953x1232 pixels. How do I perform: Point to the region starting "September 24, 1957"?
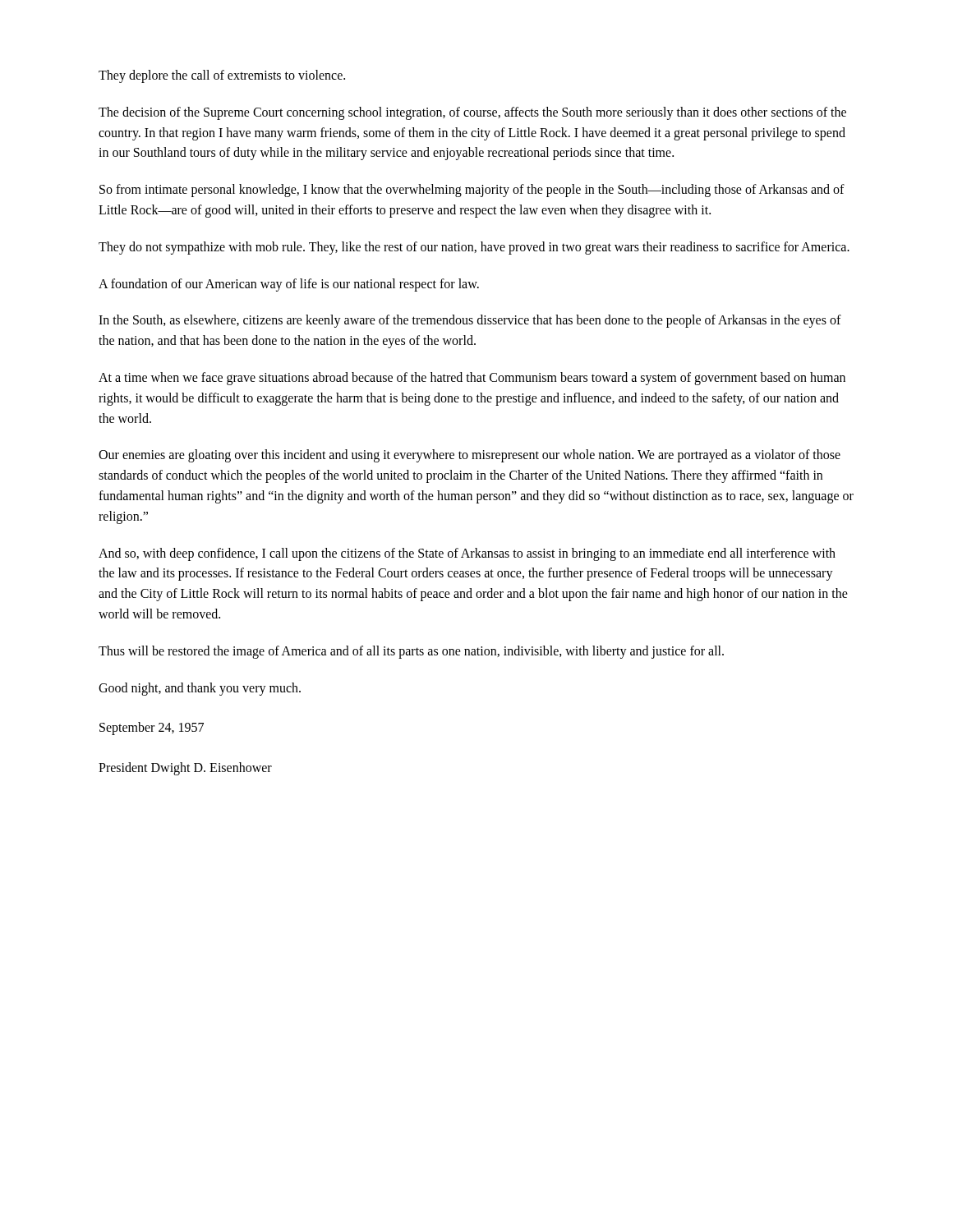coord(151,728)
